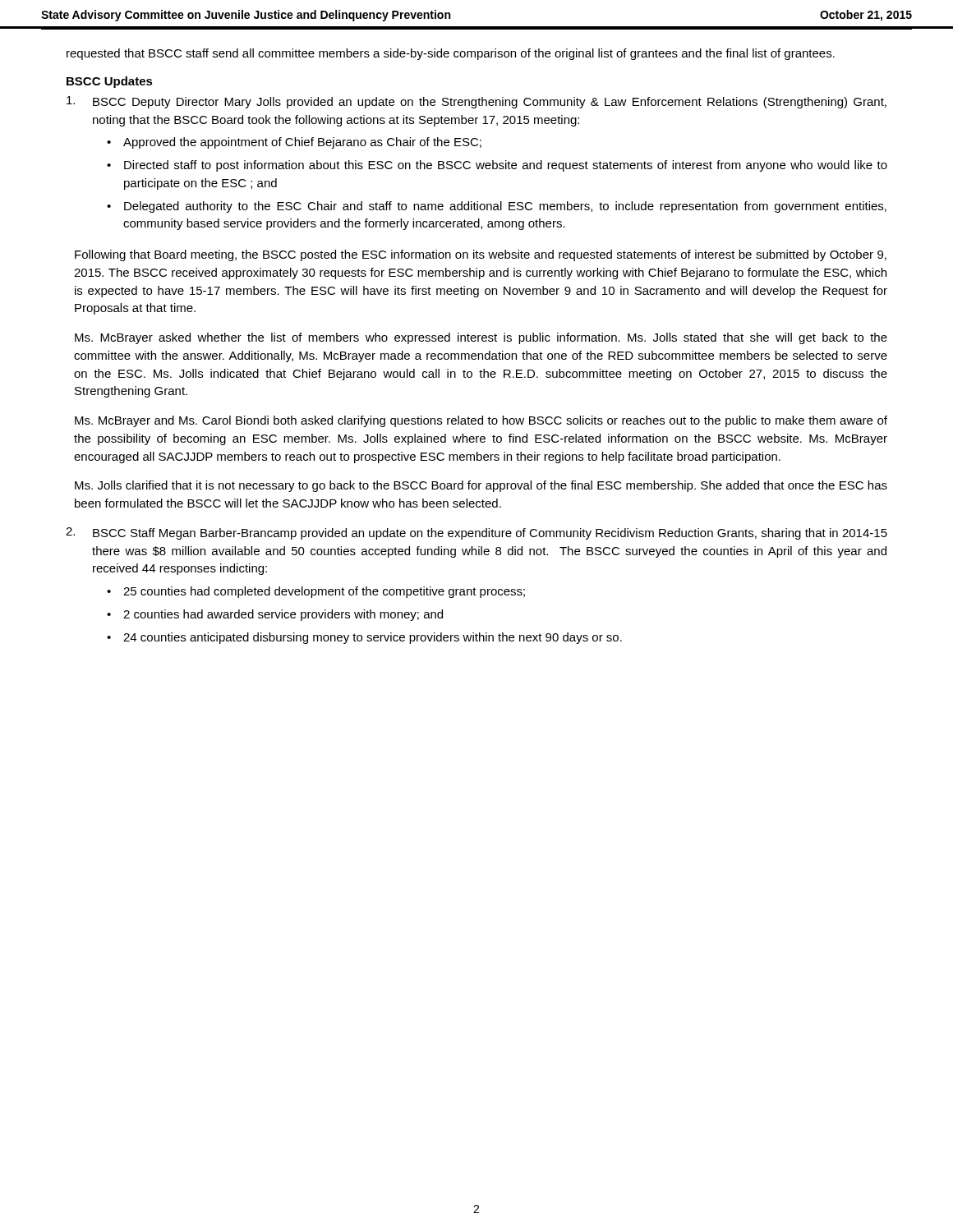Where is the passage that starts "2. BSCC Staff Megan Barber-Brancamp provided an"?
This screenshot has width=953, height=1232.
click(476, 587)
